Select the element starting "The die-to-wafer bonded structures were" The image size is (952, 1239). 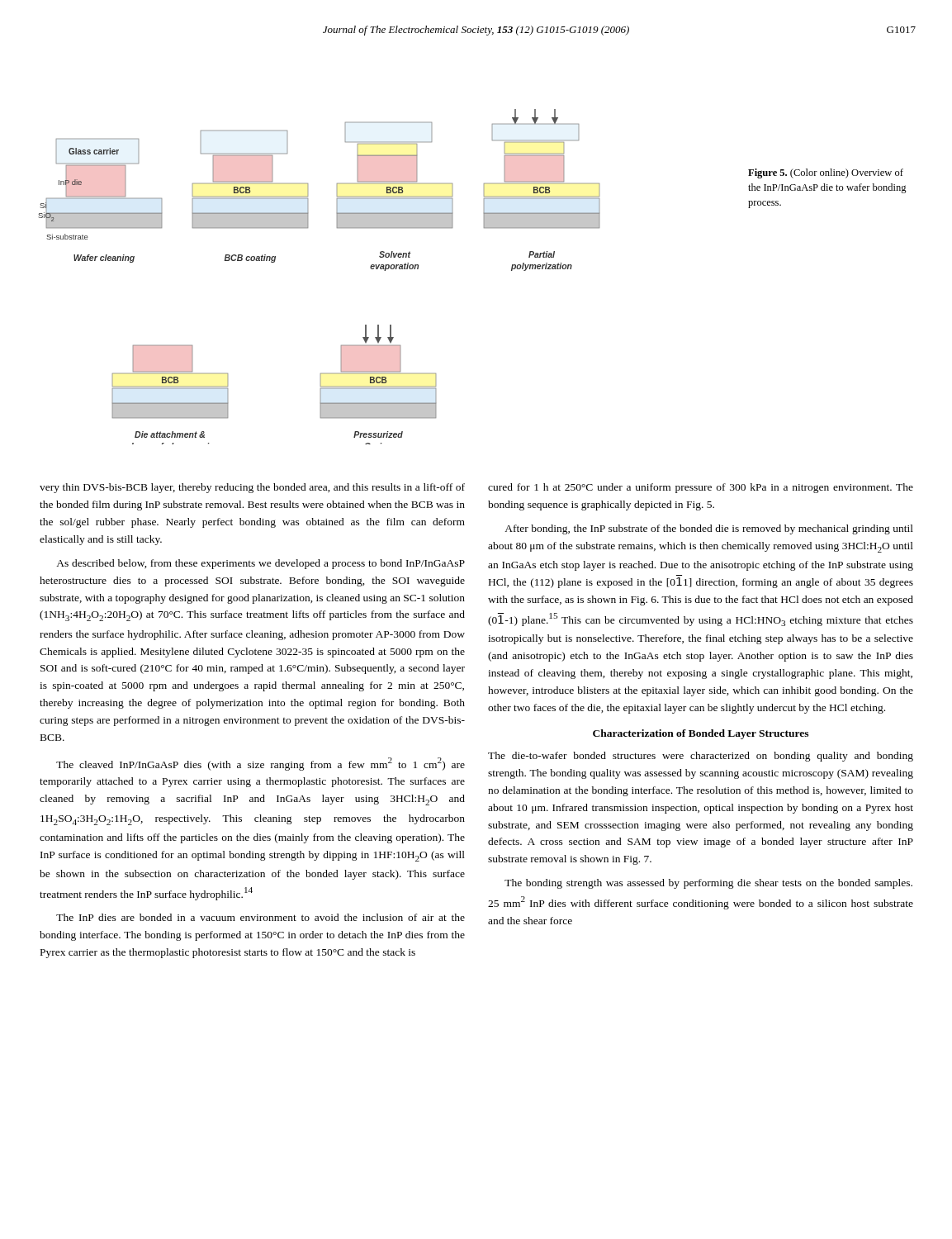701,839
